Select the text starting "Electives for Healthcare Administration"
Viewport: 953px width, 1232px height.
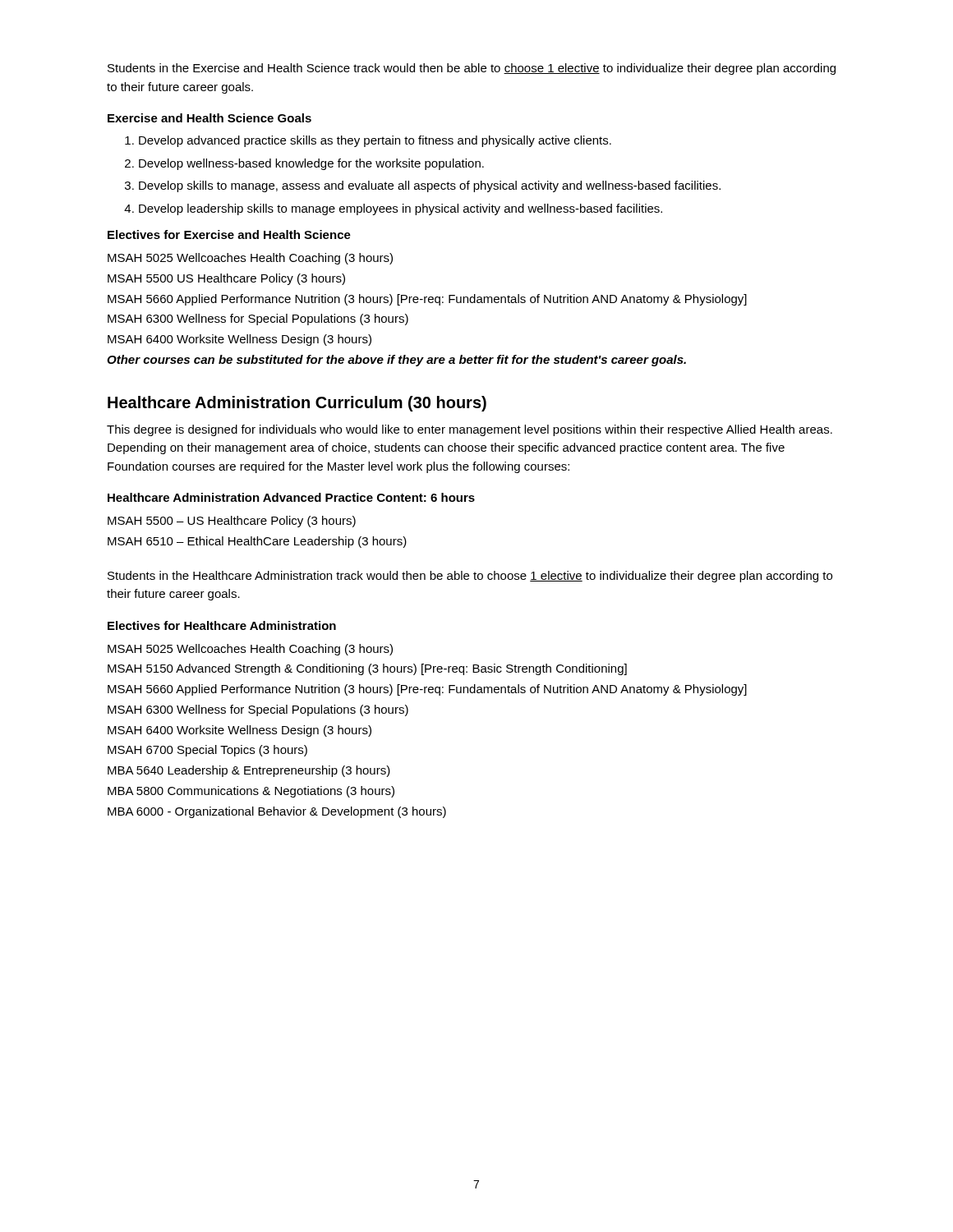click(x=222, y=625)
